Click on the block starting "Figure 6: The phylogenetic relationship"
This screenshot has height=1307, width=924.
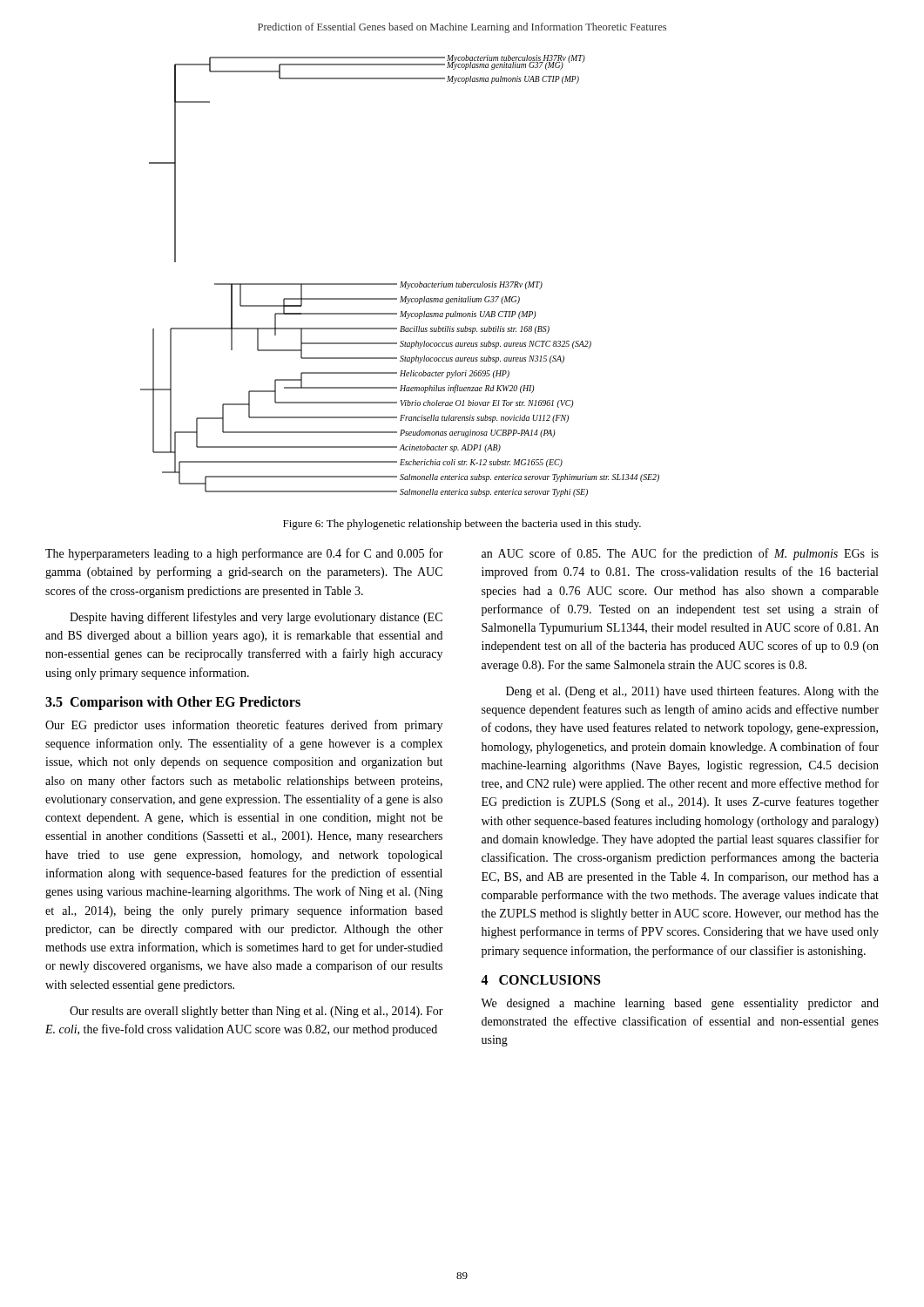click(x=462, y=523)
